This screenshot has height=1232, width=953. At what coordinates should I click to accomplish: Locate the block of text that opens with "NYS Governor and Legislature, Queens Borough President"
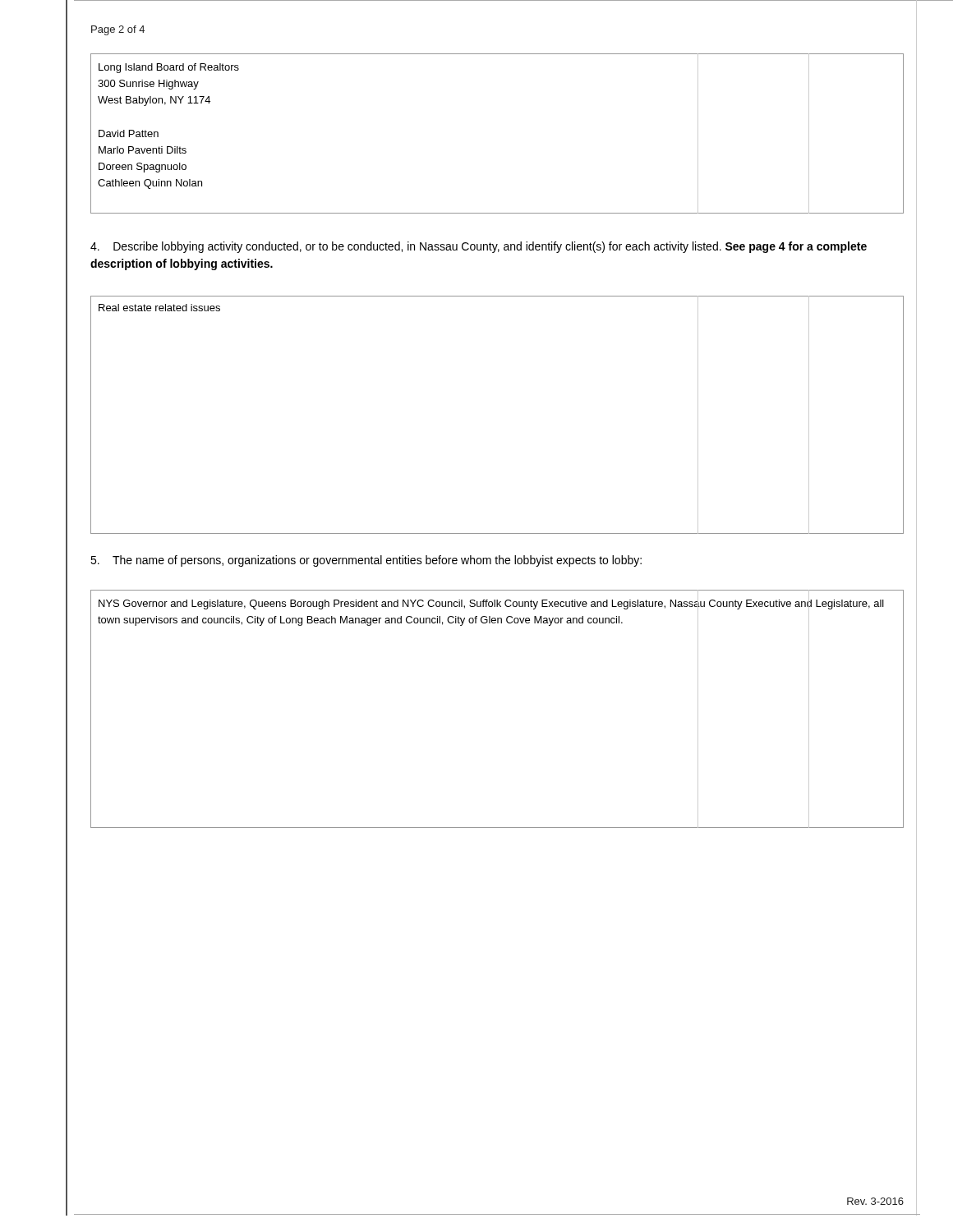coord(491,611)
